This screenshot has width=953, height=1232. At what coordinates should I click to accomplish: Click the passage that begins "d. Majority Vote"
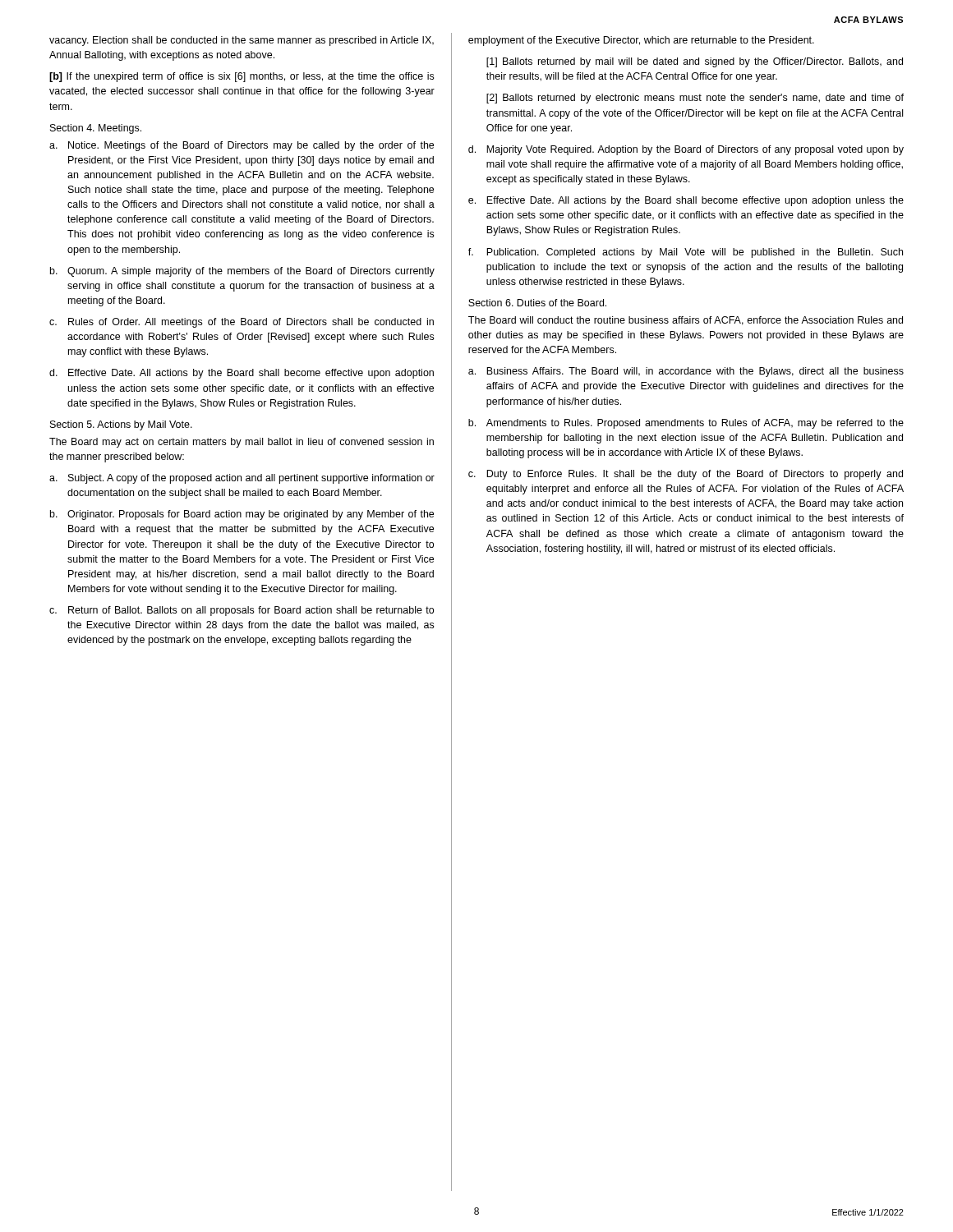(686, 164)
